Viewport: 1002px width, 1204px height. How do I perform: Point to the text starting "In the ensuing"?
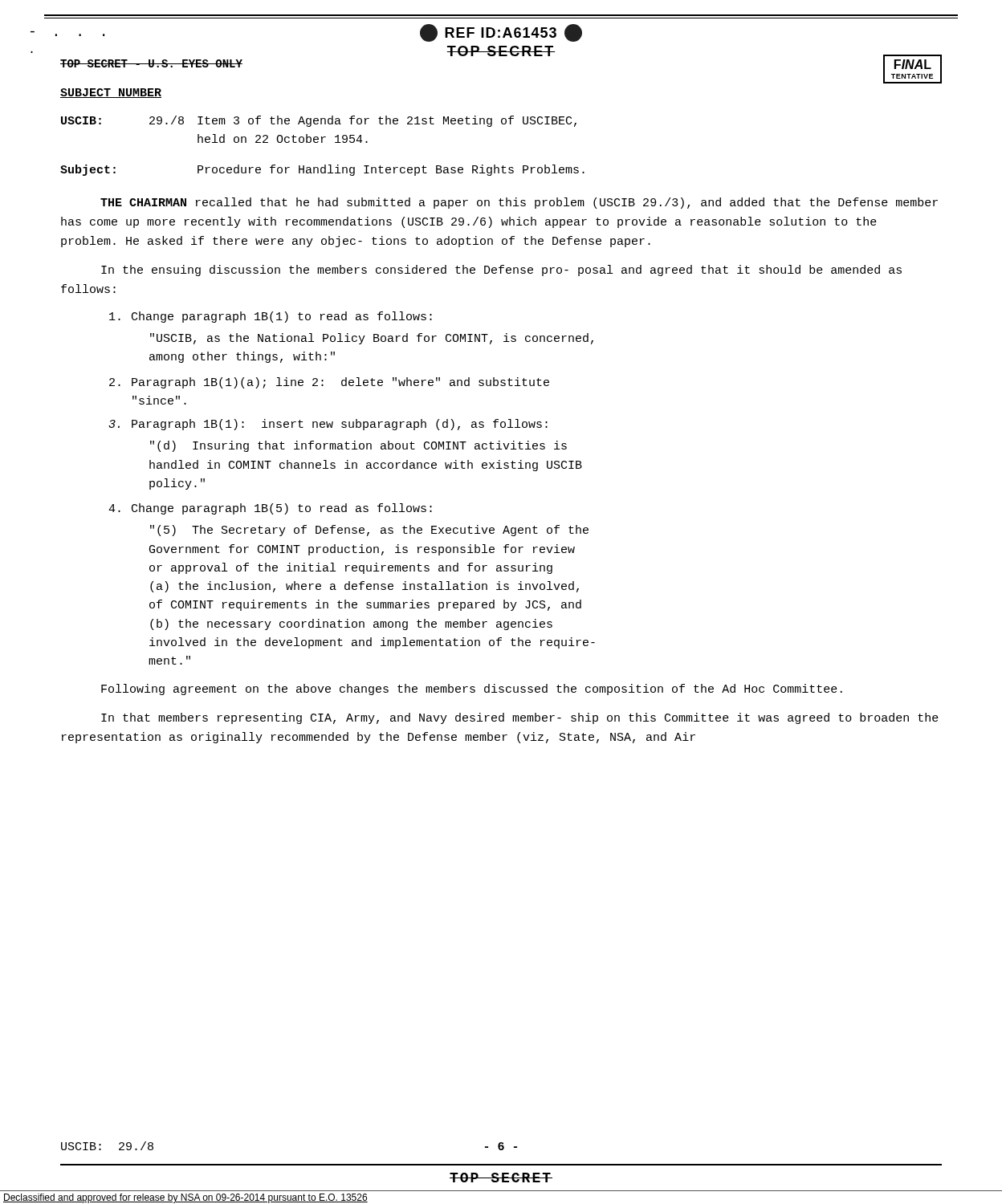[481, 280]
